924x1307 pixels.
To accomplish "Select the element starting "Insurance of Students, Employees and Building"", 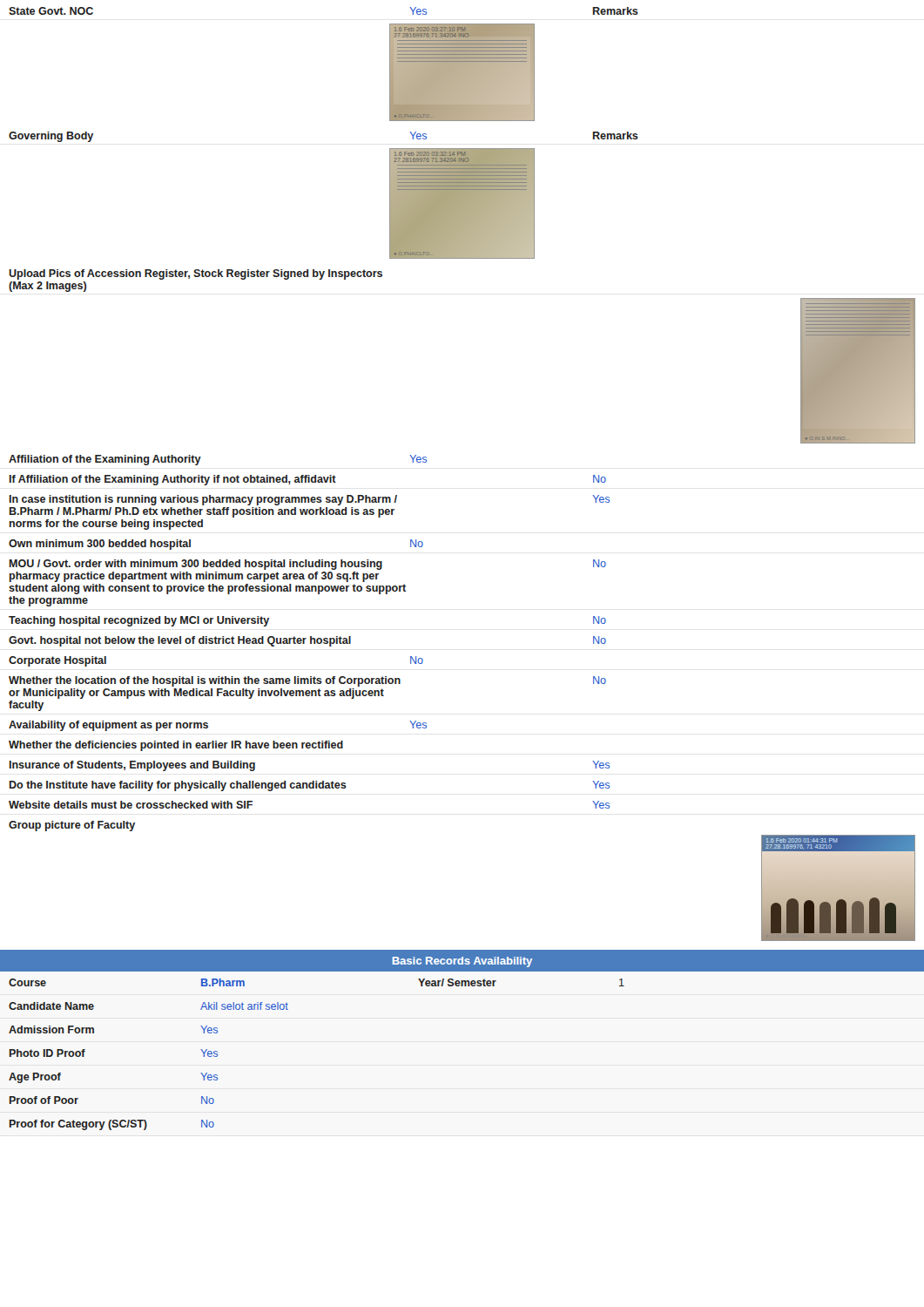I will pos(137,765).
